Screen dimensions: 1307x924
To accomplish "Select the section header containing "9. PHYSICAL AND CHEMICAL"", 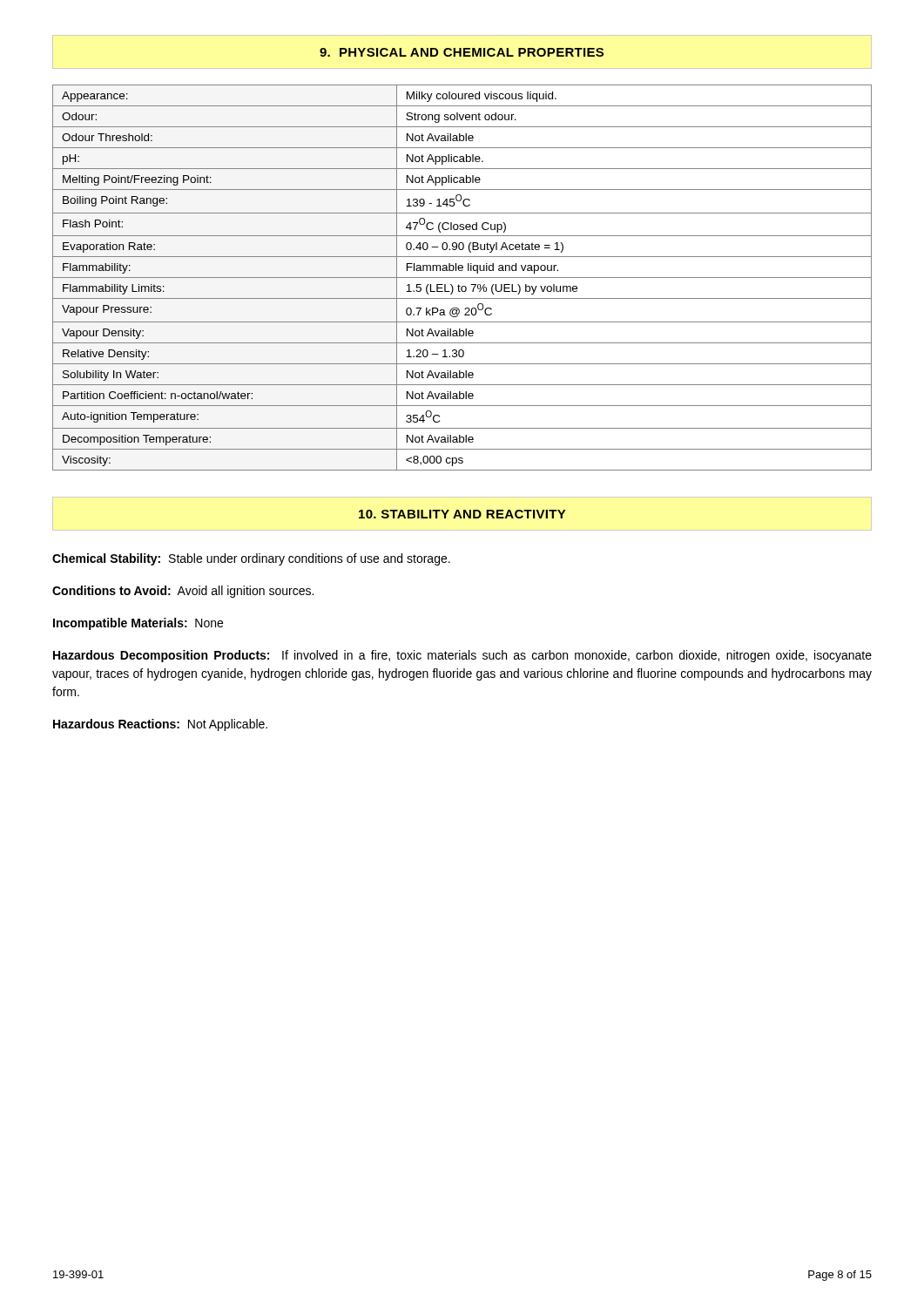I will click(462, 52).
